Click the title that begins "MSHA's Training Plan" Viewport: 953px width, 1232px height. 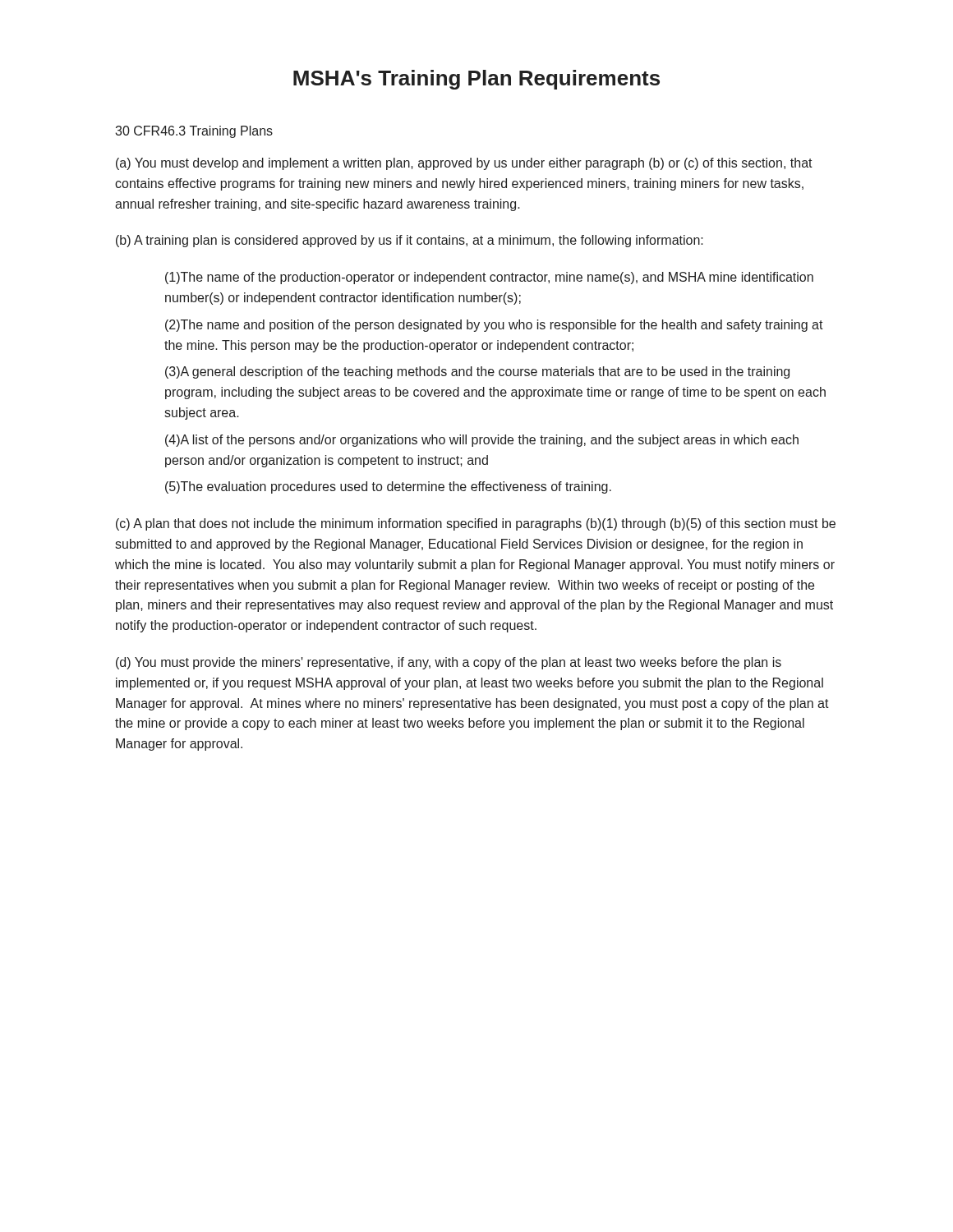coord(476,78)
